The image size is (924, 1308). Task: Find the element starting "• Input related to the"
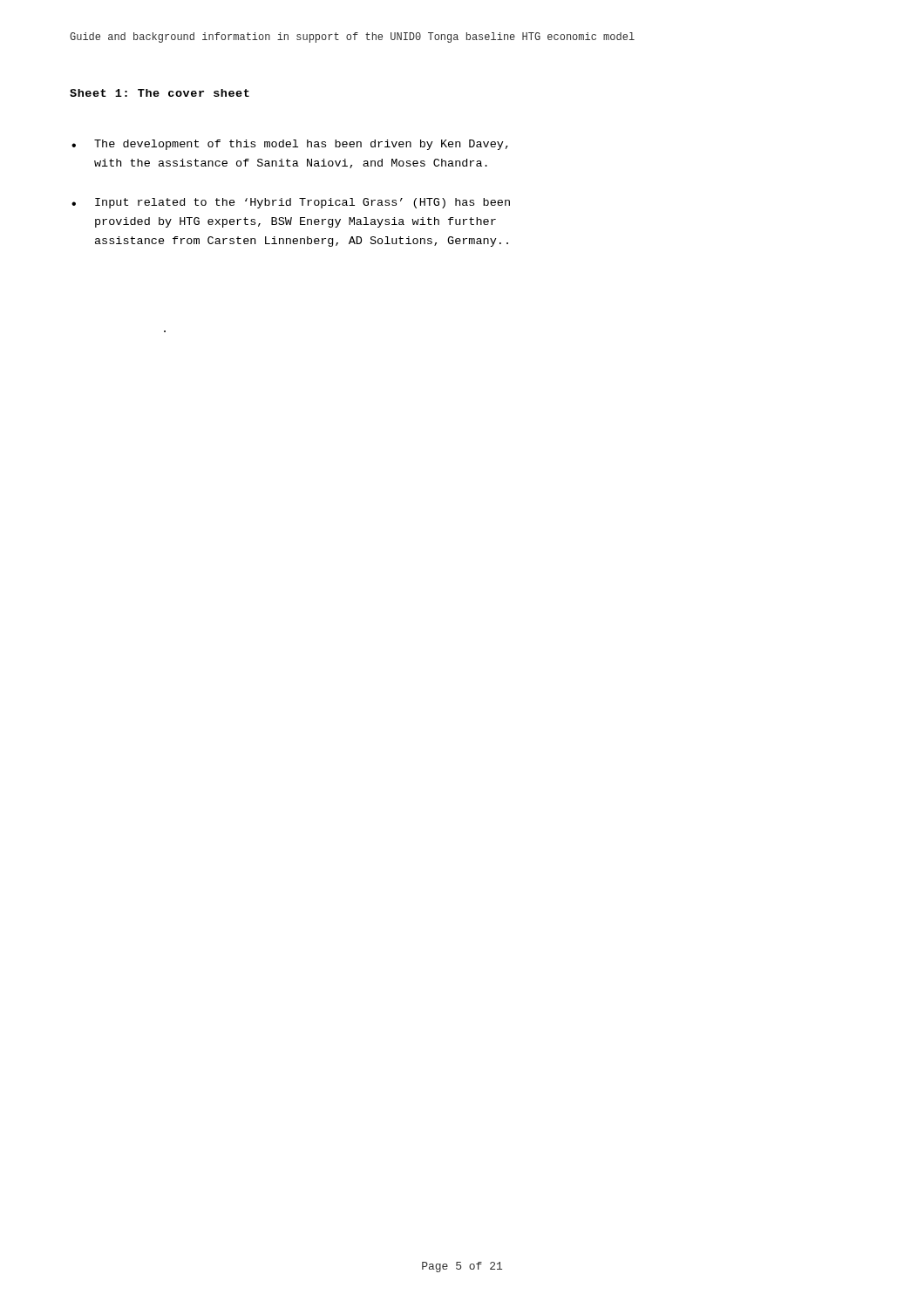tap(462, 222)
